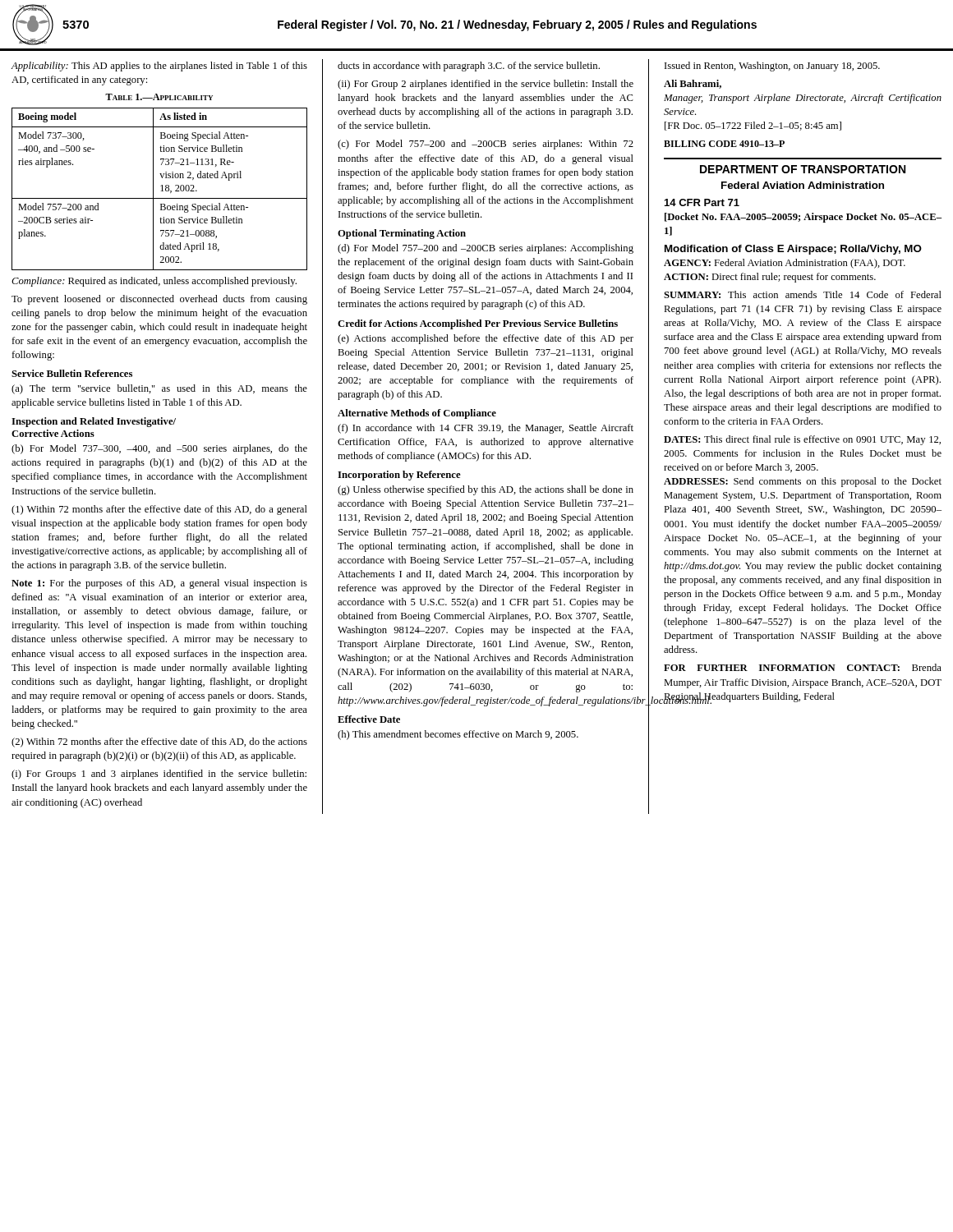Where is the passage that starts "Issued in Renton, Washington, on January"?

[803, 105]
